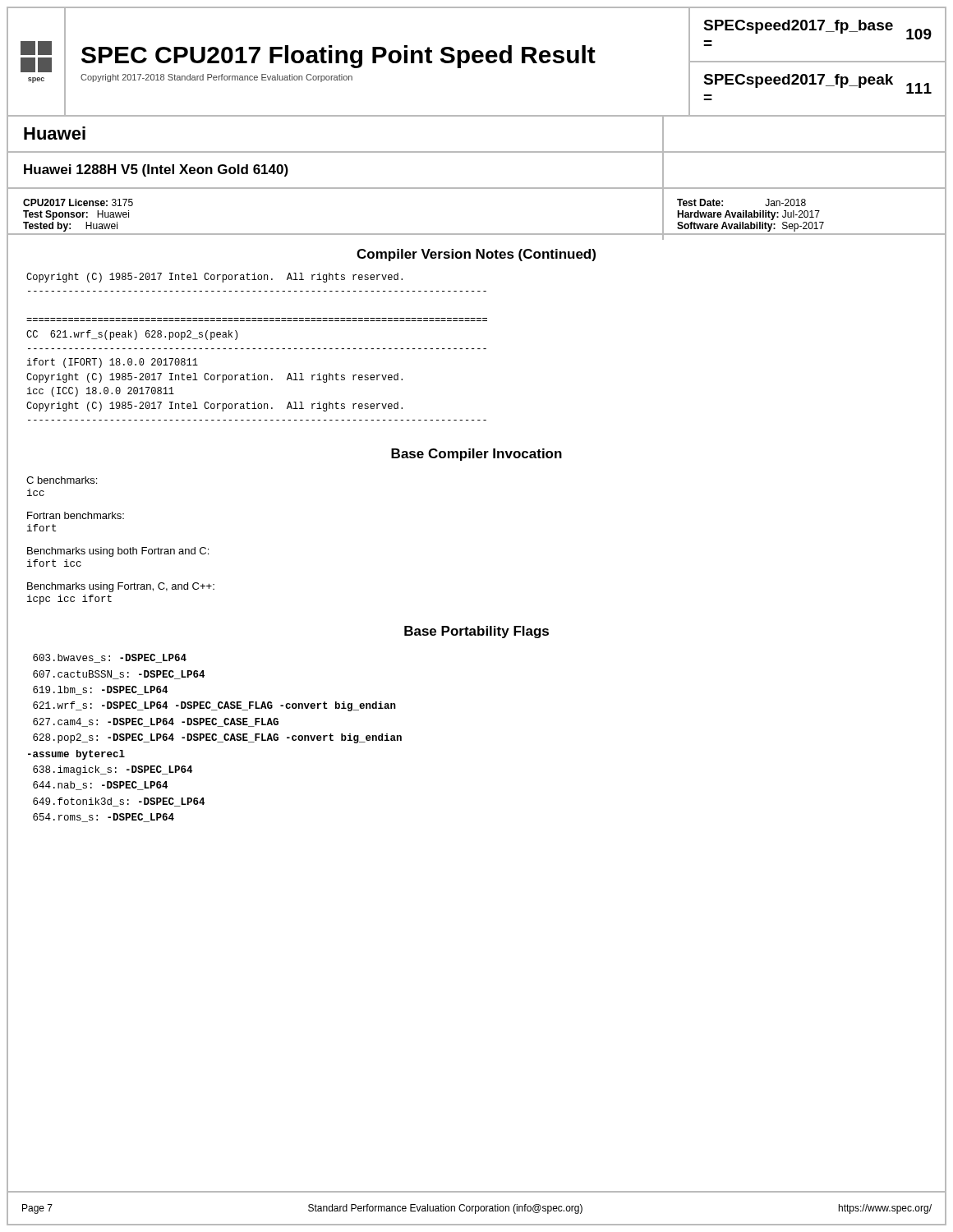Locate the list item containing "Fortran benchmarks: ifort"
Screen dimensions: 1232x953
(x=76, y=522)
